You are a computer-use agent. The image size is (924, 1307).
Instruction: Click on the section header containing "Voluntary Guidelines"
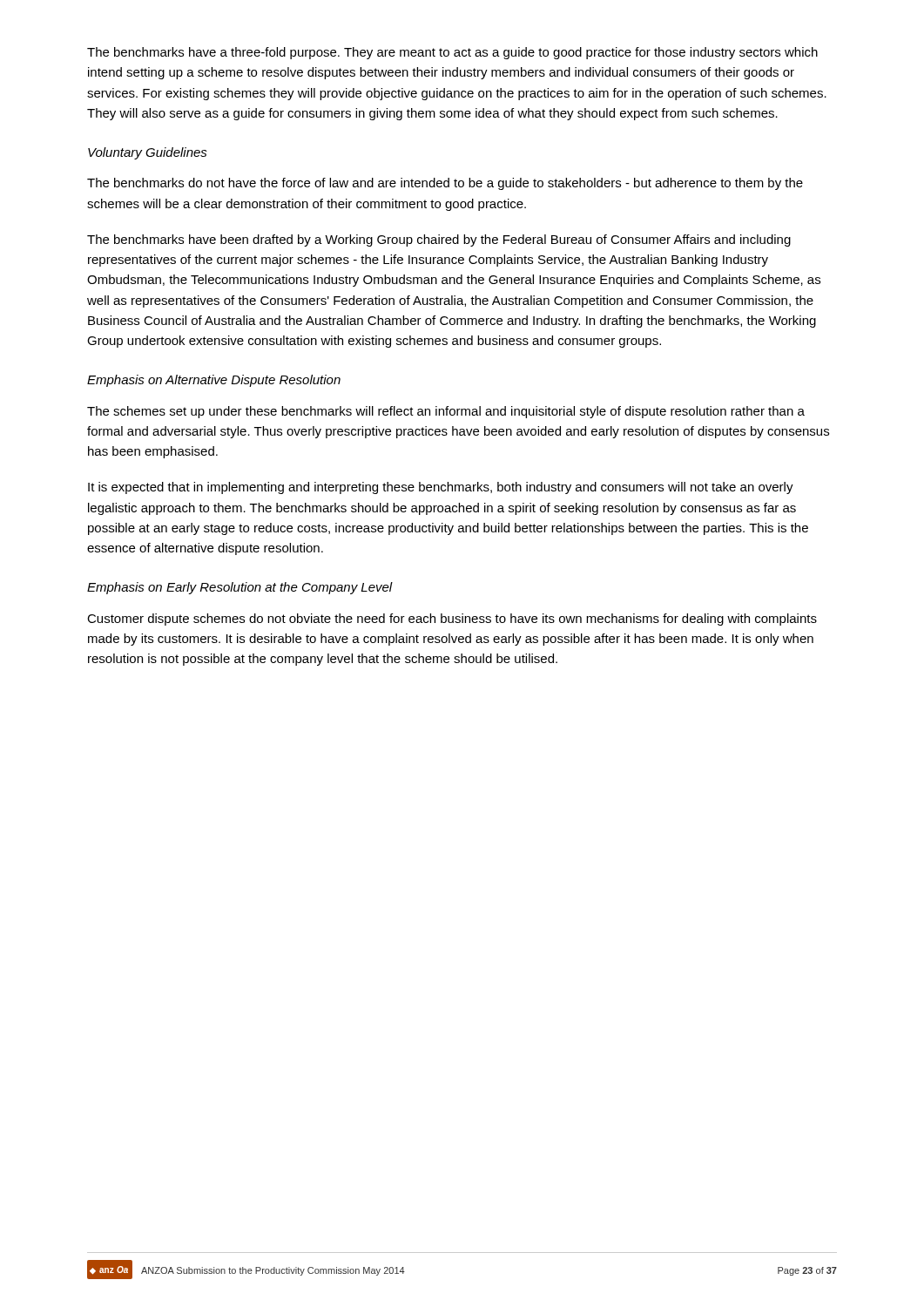[147, 152]
